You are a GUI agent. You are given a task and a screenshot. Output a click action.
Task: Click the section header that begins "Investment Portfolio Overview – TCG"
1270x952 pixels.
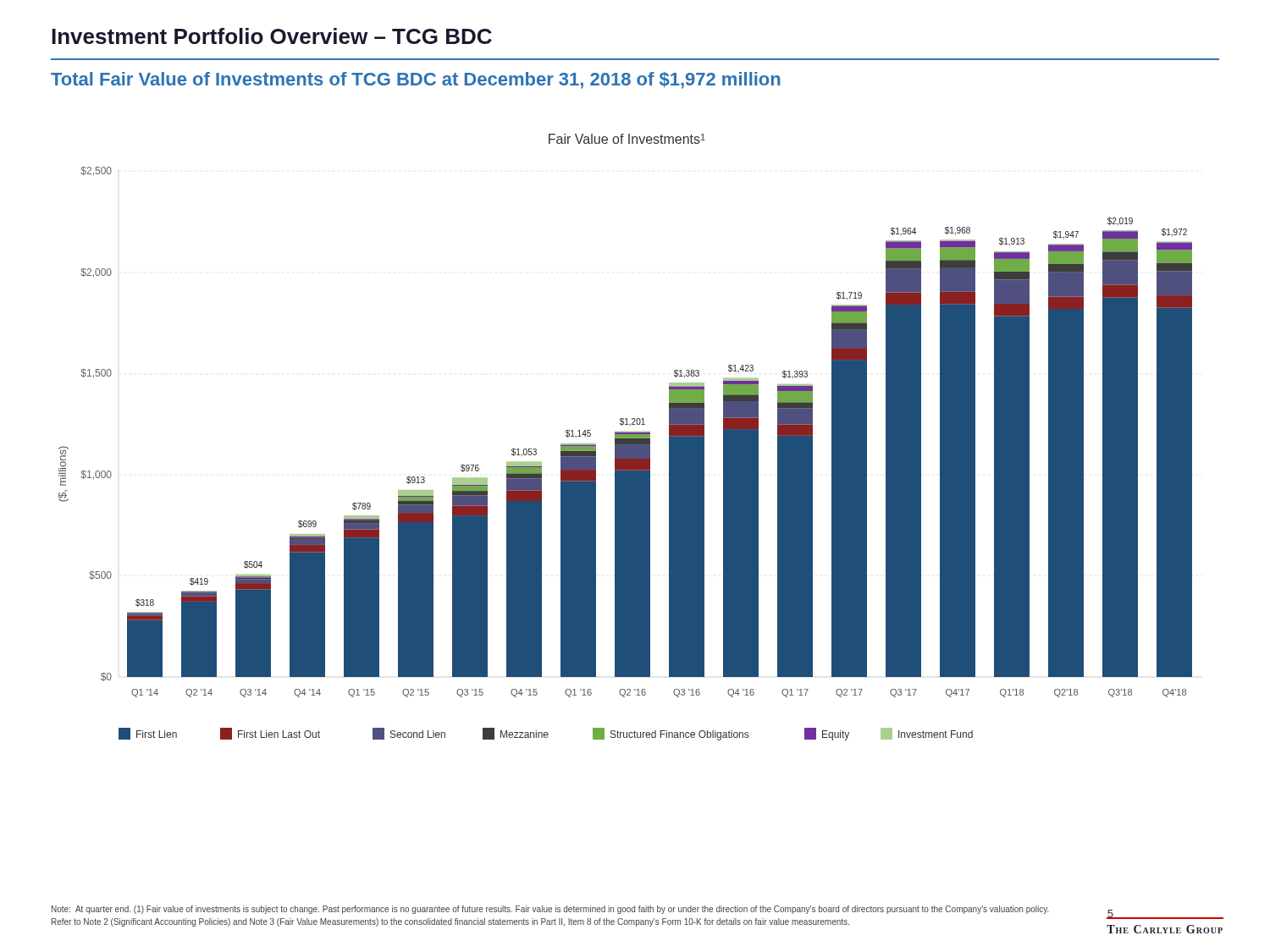272,36
